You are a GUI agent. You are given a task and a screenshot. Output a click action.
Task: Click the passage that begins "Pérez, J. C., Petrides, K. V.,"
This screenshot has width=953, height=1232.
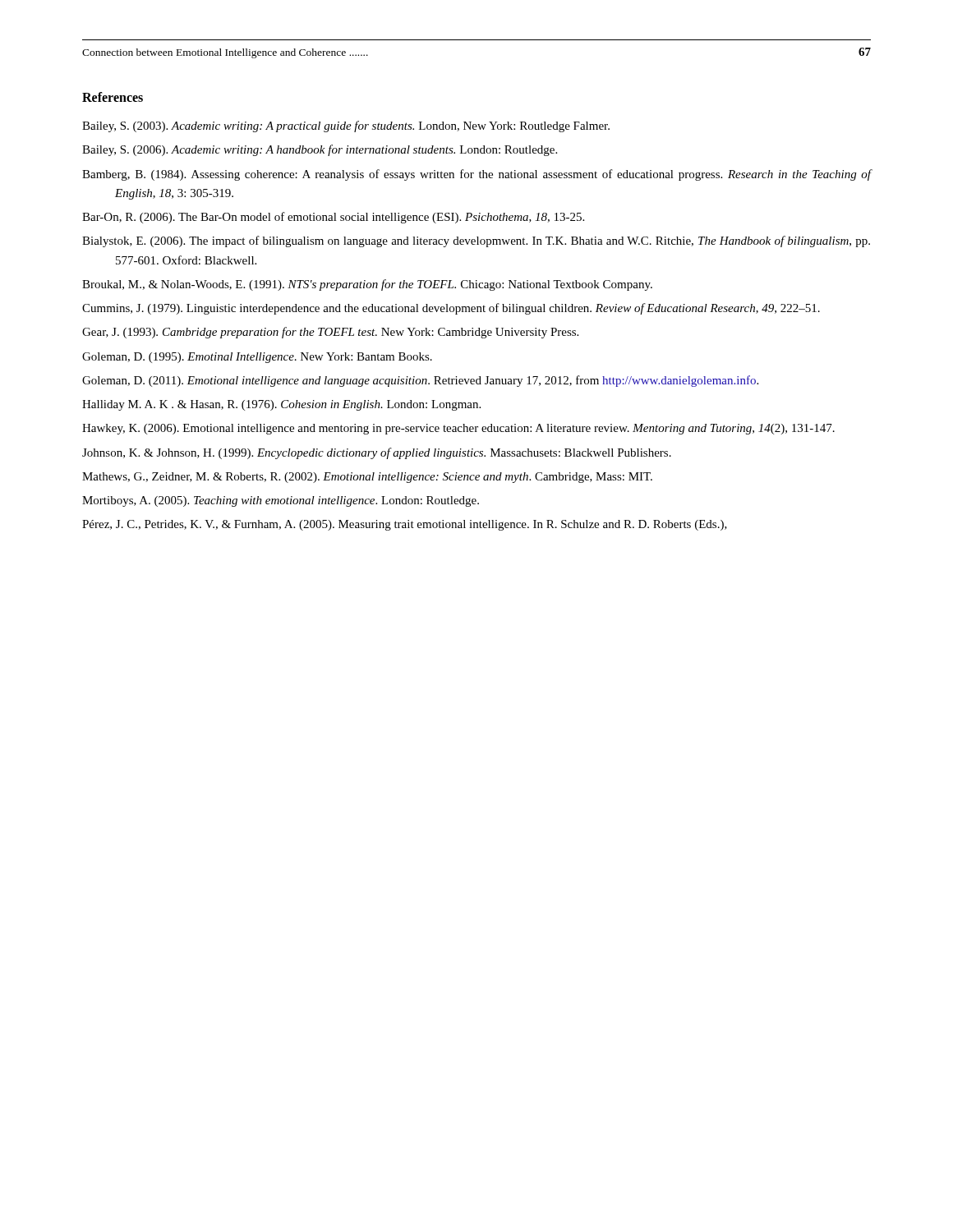tap(405, 524)
